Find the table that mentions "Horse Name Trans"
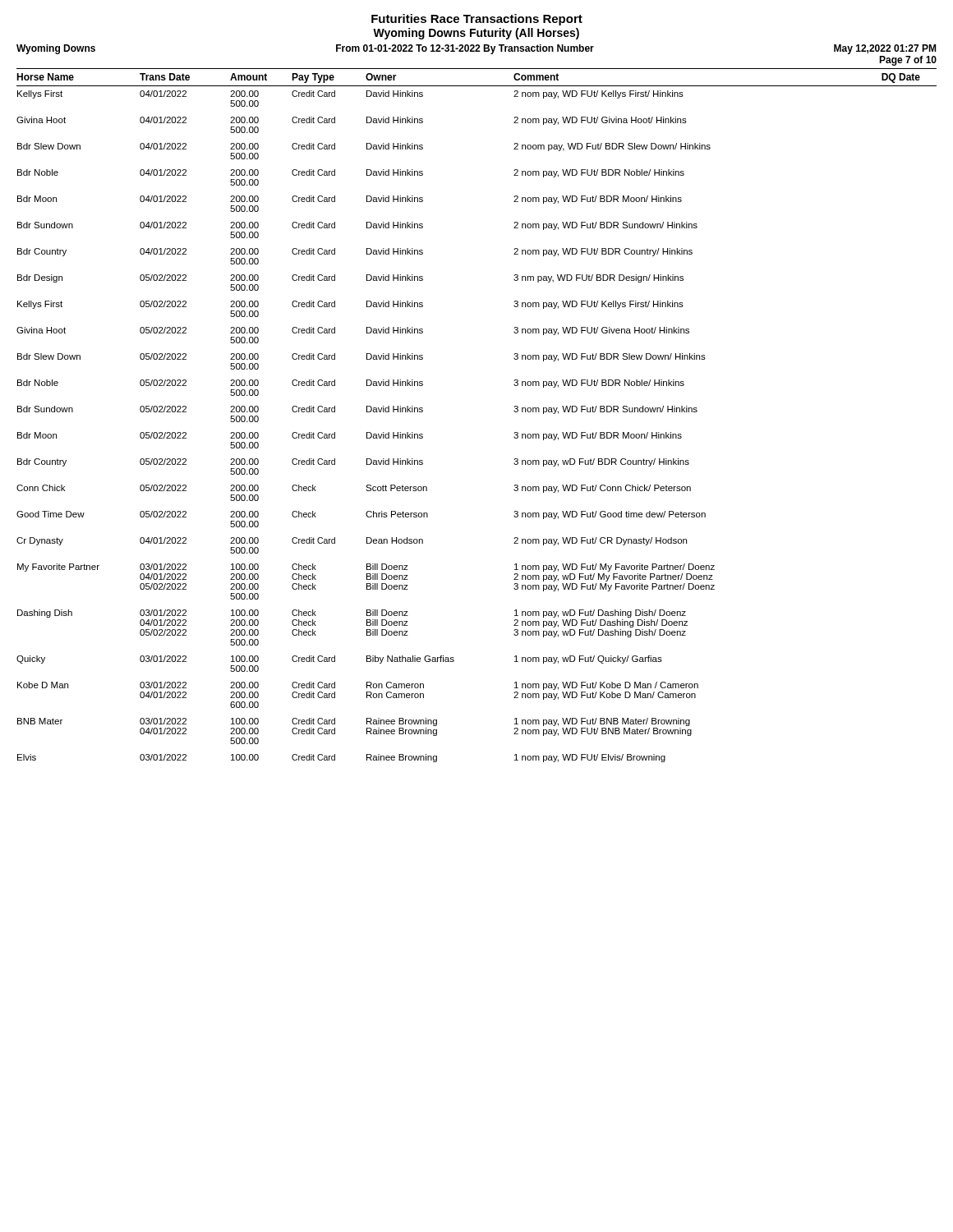 click(476, 416)
